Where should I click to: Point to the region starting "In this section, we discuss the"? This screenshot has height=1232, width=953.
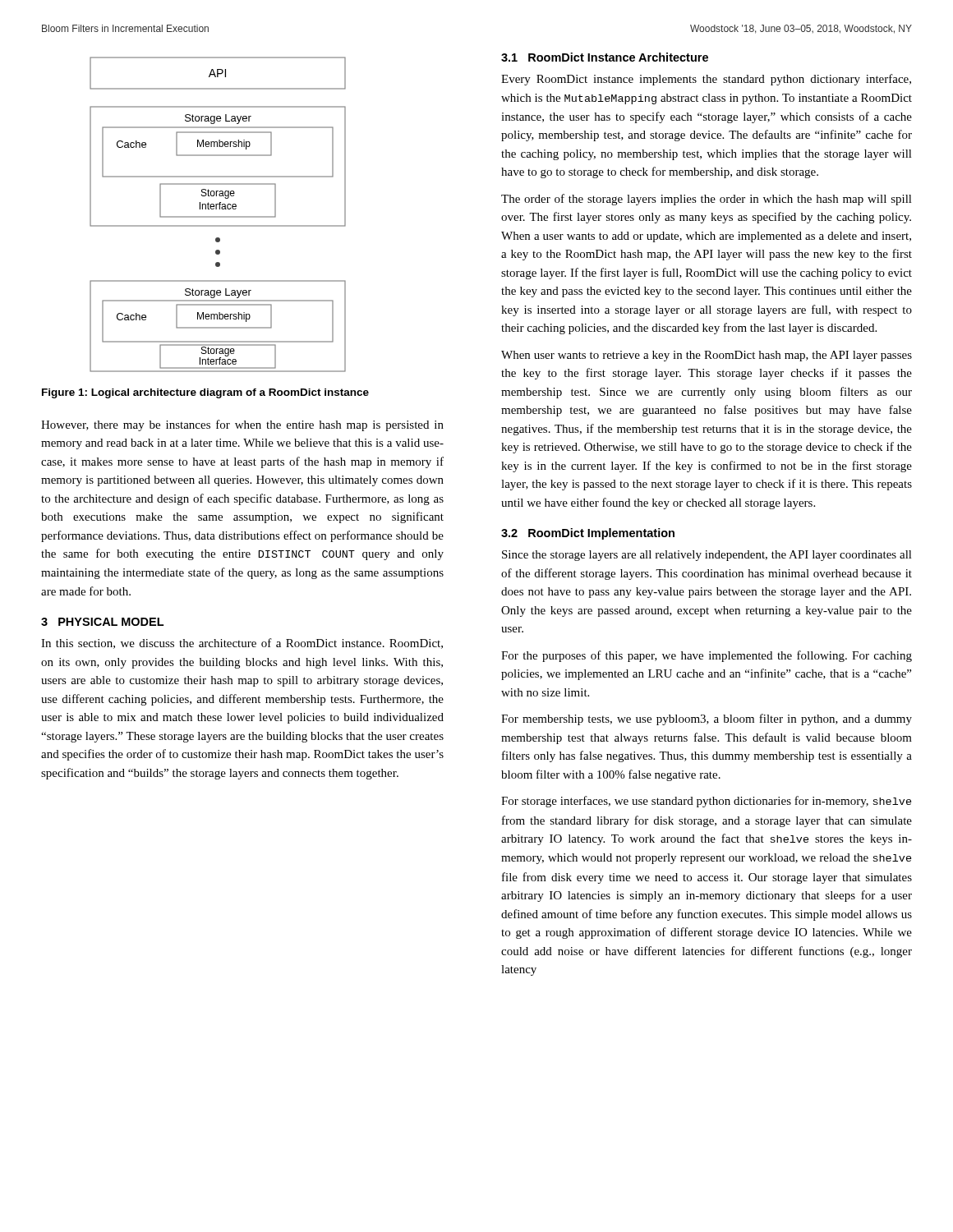(x=242, y=708)
